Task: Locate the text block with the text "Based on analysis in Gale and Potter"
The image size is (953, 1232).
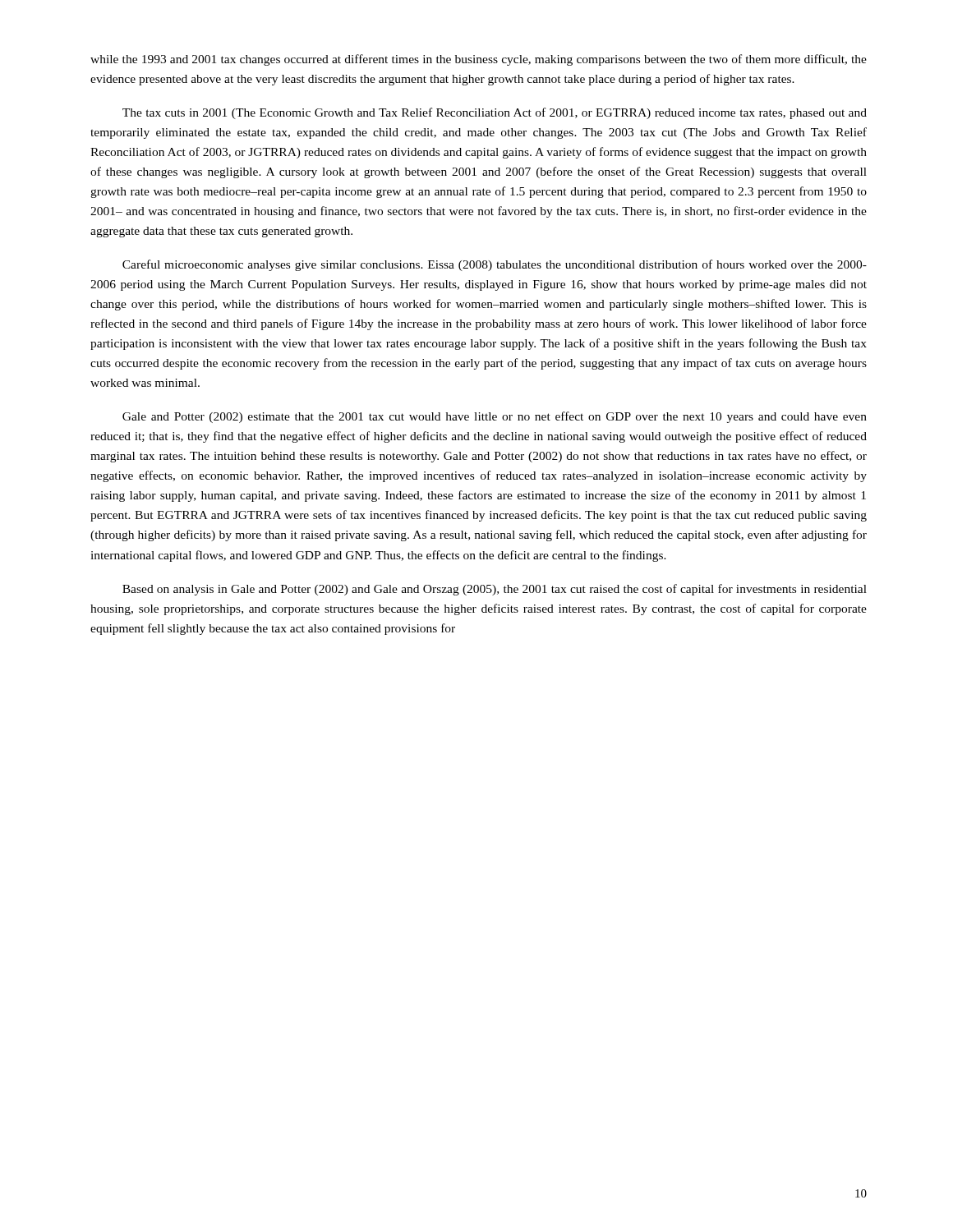Action: click(x=479, y=608)
